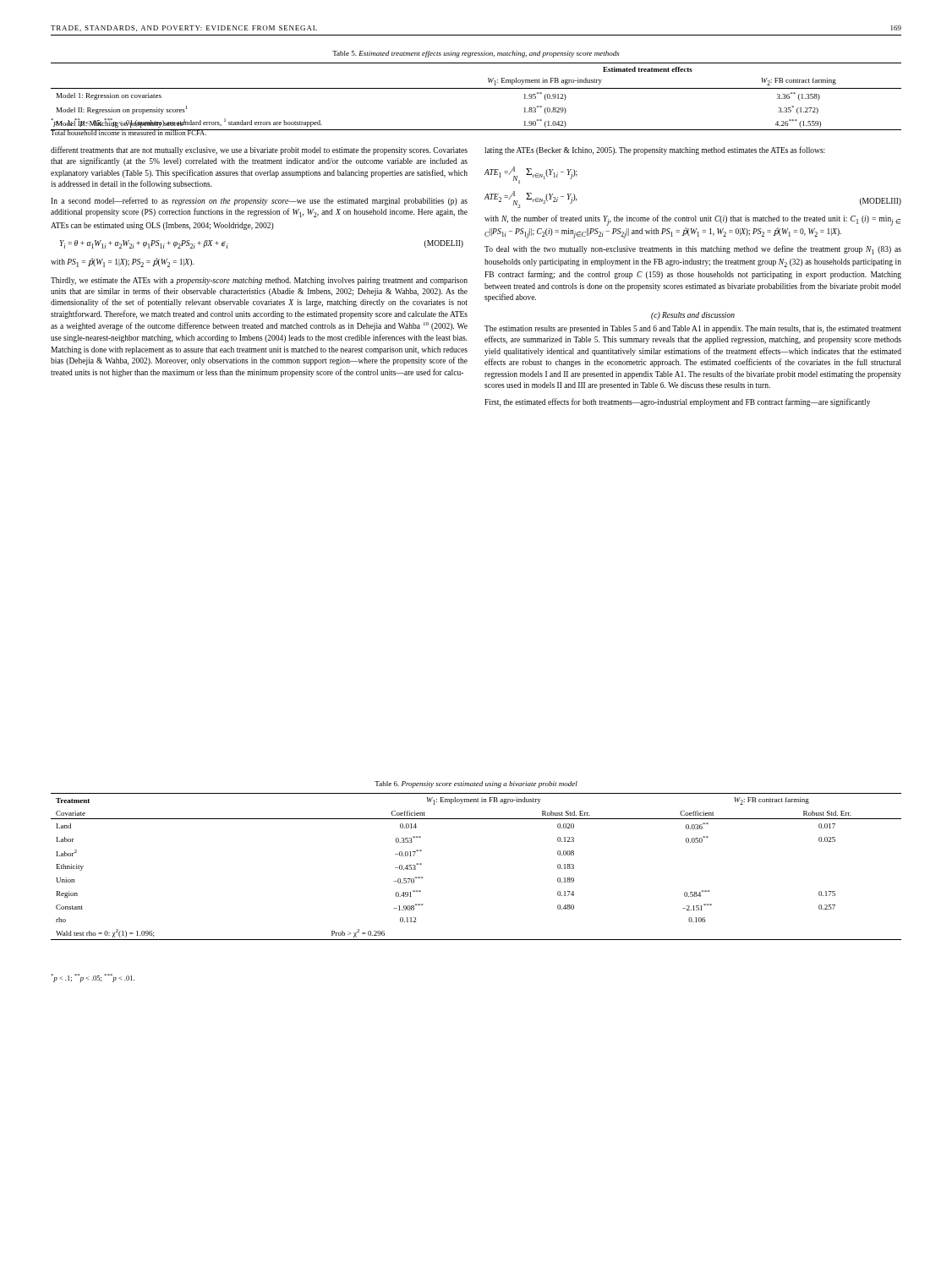The image size is (952, 1268).
Task: Point to the caption beginning "Table 5. Estimated treatment"
Action: click(476, 53)
